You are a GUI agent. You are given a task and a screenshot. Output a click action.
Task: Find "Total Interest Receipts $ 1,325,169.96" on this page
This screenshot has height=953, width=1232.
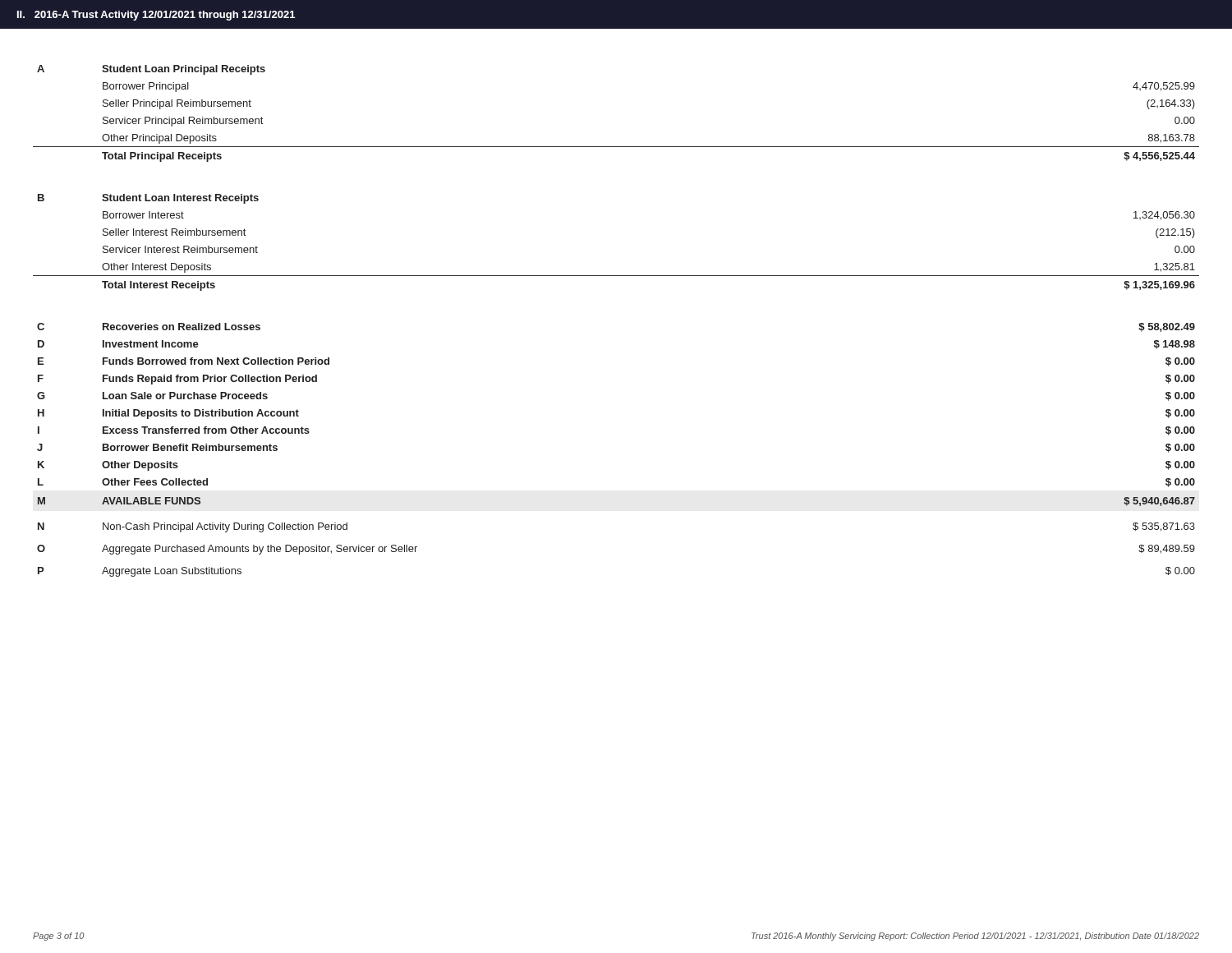coord(616,284)
